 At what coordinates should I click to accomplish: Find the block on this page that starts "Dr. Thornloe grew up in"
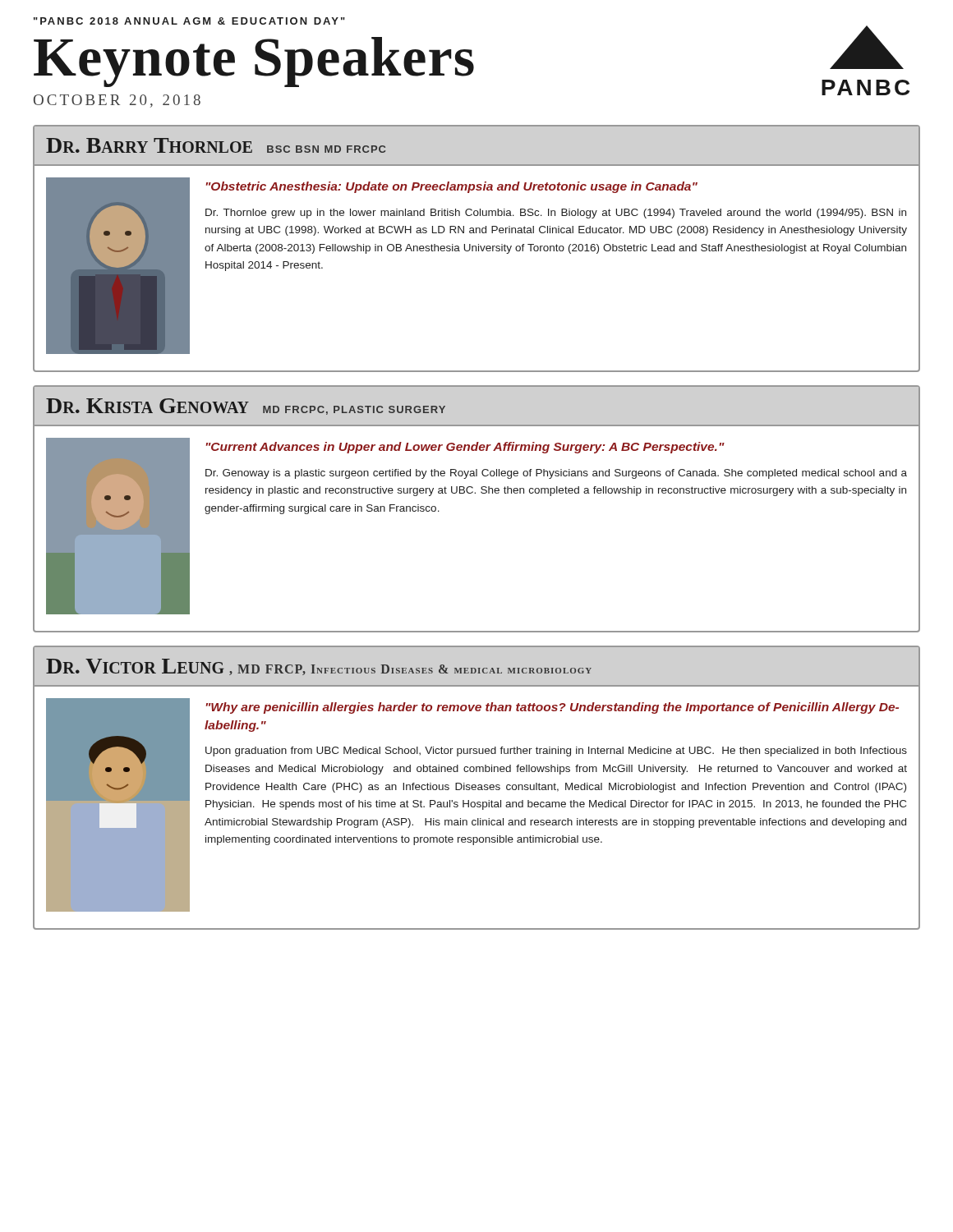[x=556, y=239]
